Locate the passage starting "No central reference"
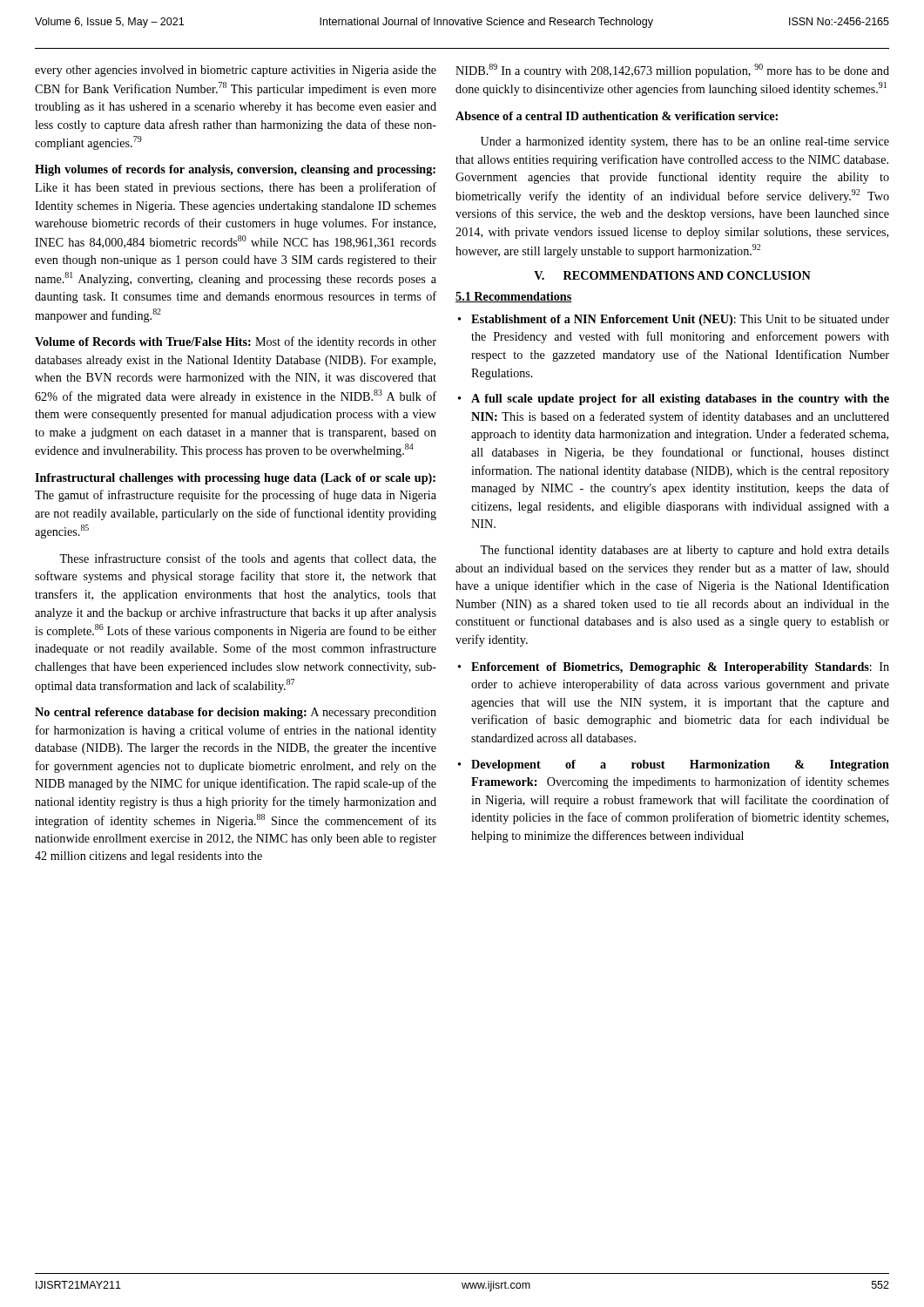Image resolution: width=924 pixels, height=1307 pixels. tap(236, 784)
